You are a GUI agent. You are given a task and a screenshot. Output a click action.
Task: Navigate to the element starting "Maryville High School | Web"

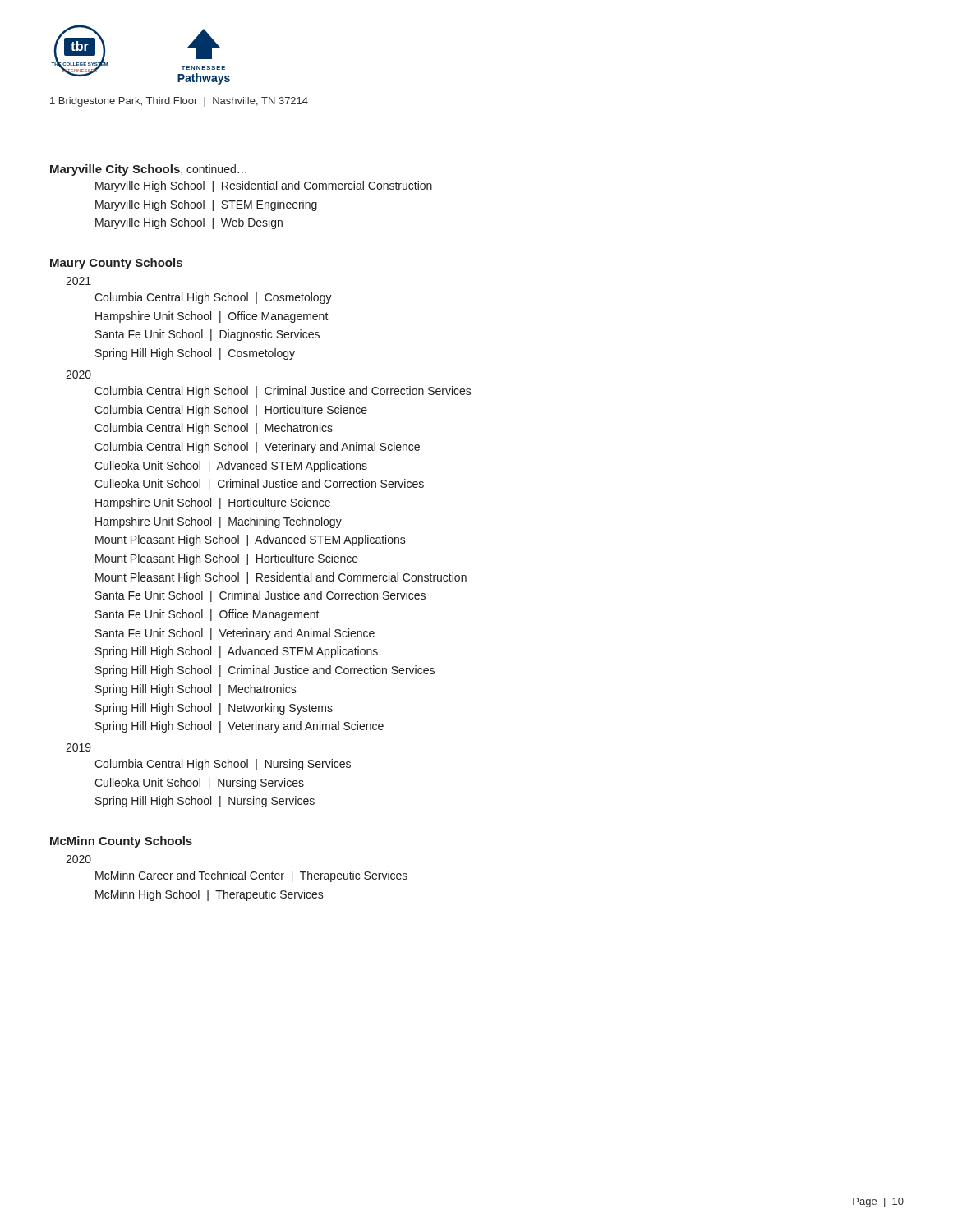[x=189, y=223]
